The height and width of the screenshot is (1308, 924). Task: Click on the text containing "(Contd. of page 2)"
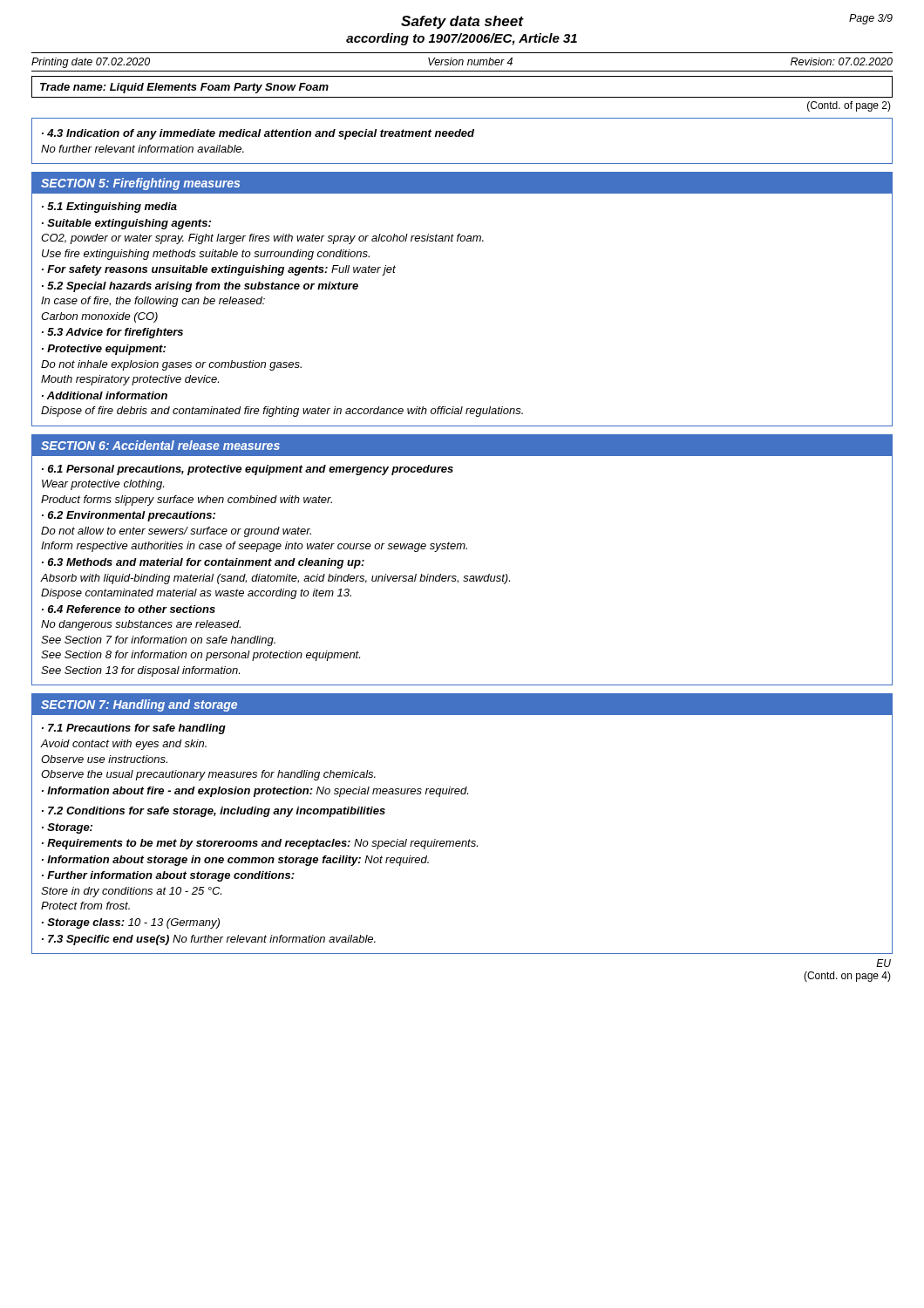click(849, 105)
